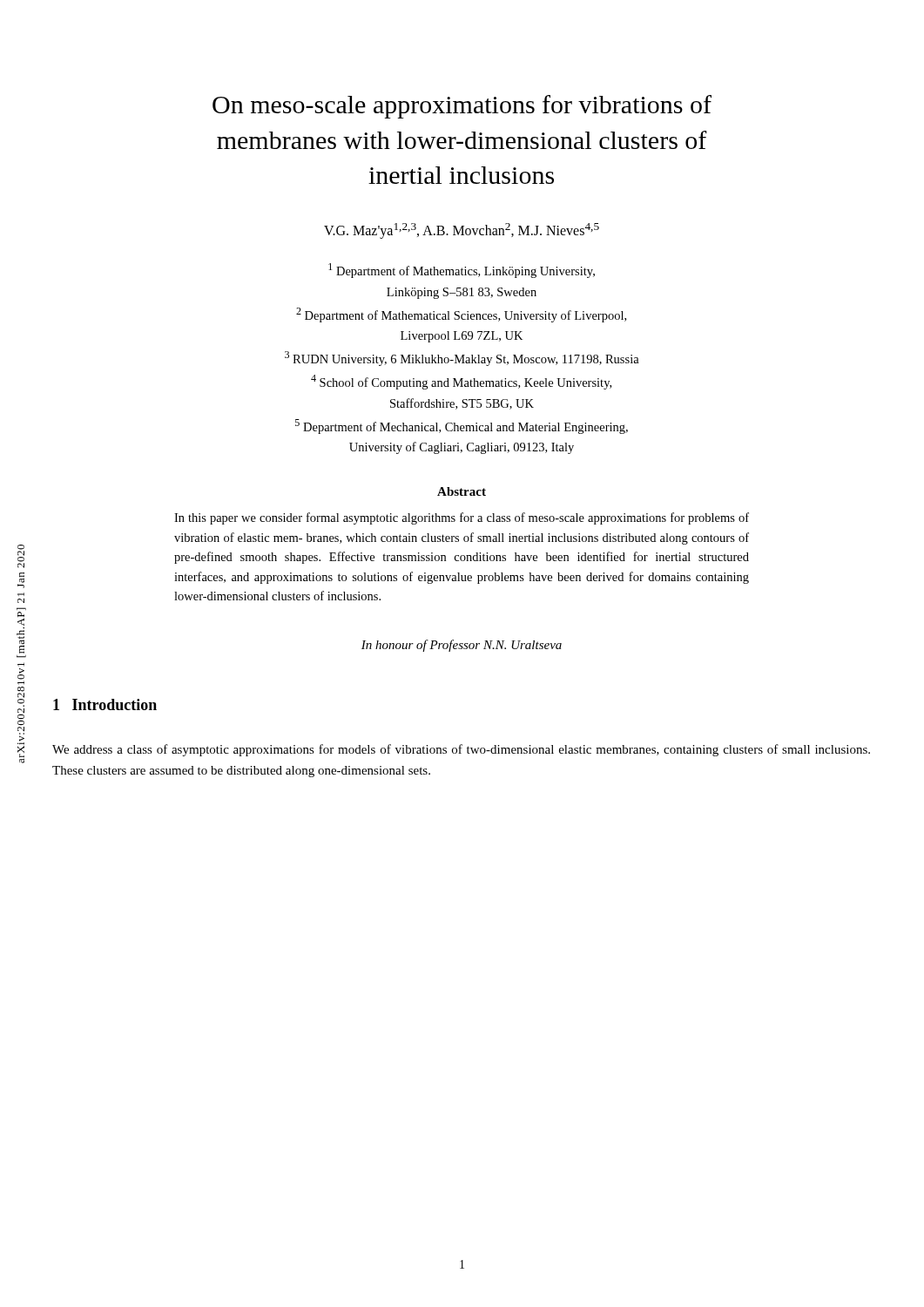This screenshot has width=924, height=1307.
Task: Click on the element starting "V.G. Maz'ya1,2,3, A.B. Movchan2, M.J. Nieves4,5"
Action: (x=462, y=228)
